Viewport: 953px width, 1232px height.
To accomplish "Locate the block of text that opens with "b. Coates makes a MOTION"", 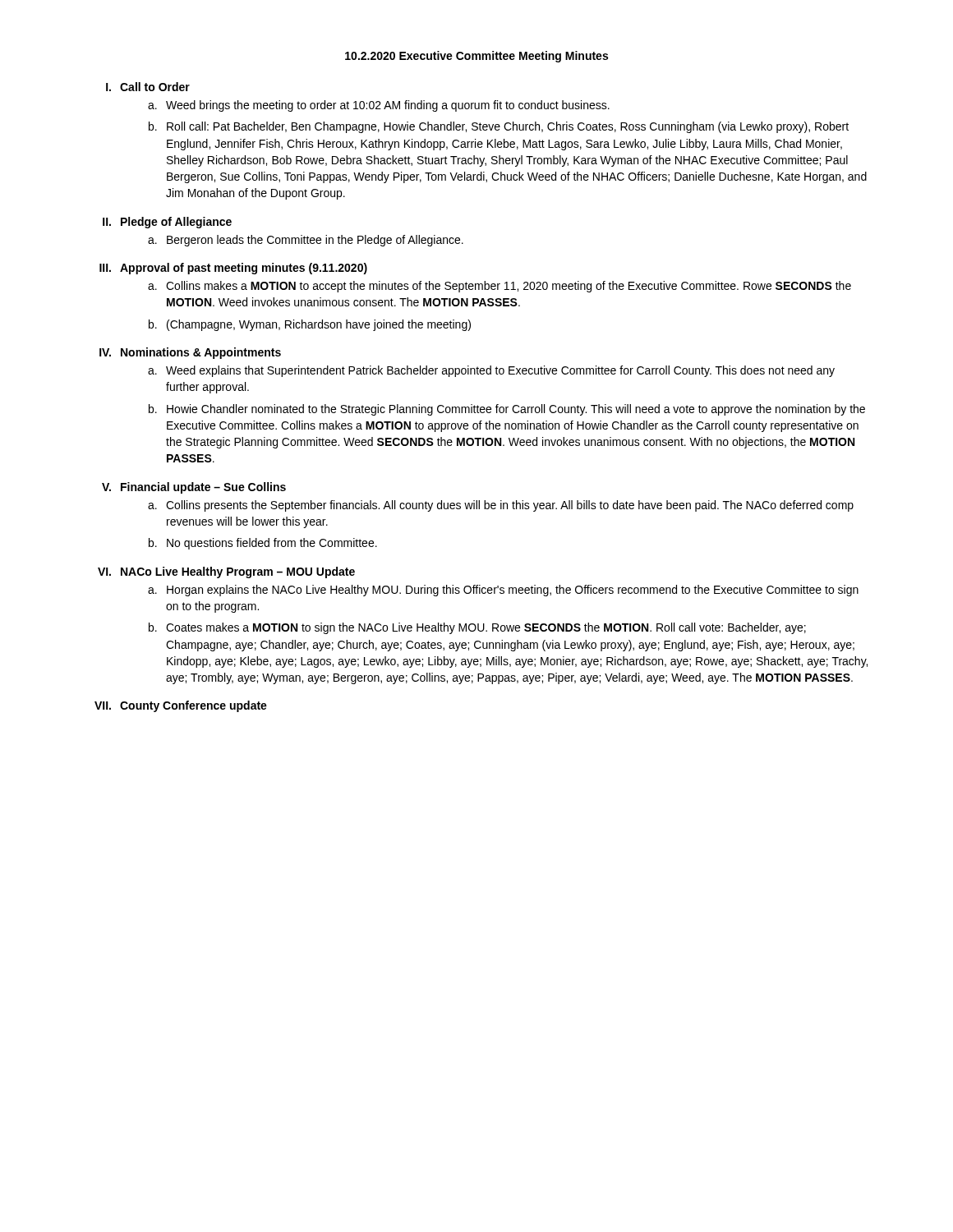I will [509, 653].
